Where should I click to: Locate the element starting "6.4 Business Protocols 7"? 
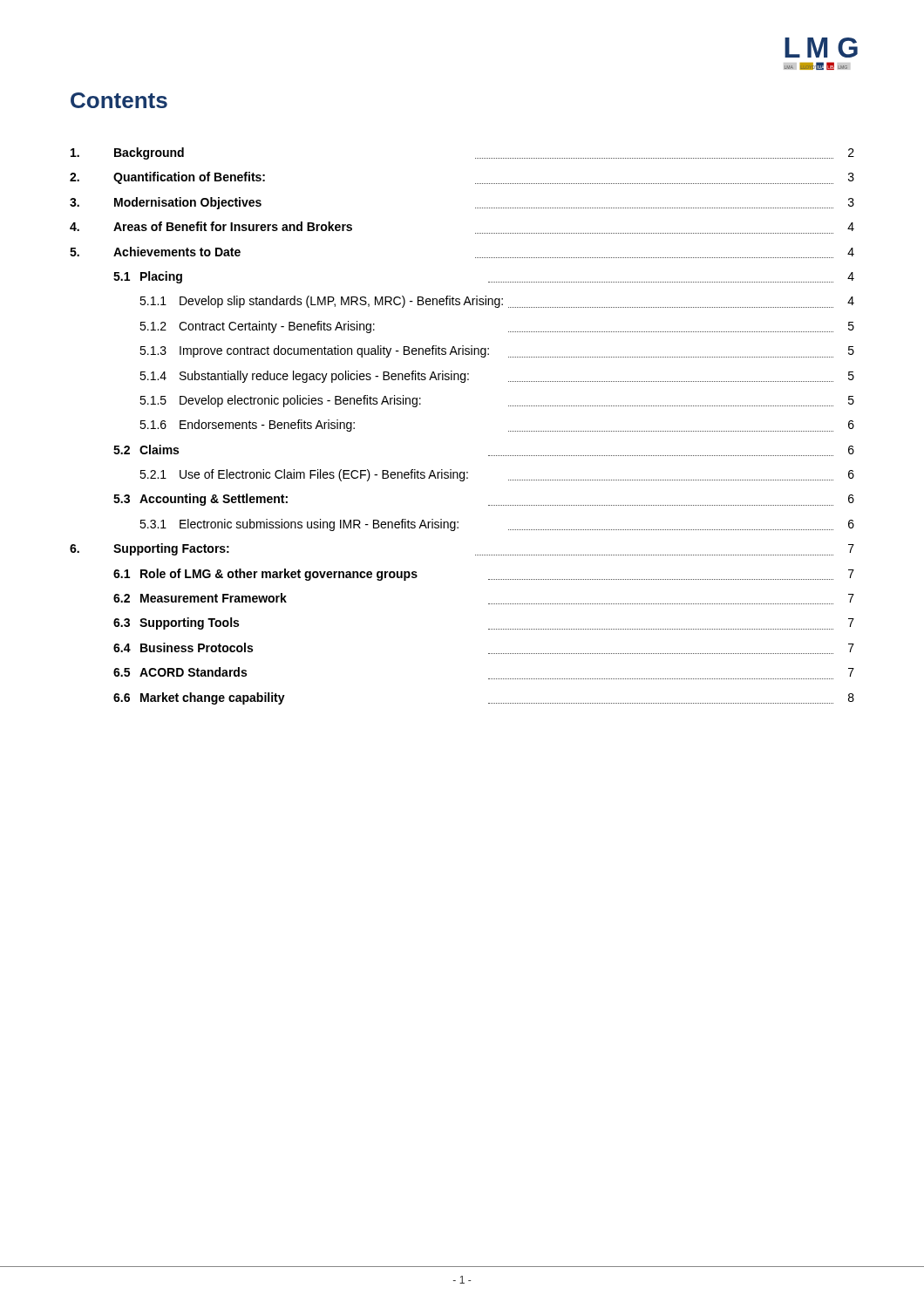[484, 648]
